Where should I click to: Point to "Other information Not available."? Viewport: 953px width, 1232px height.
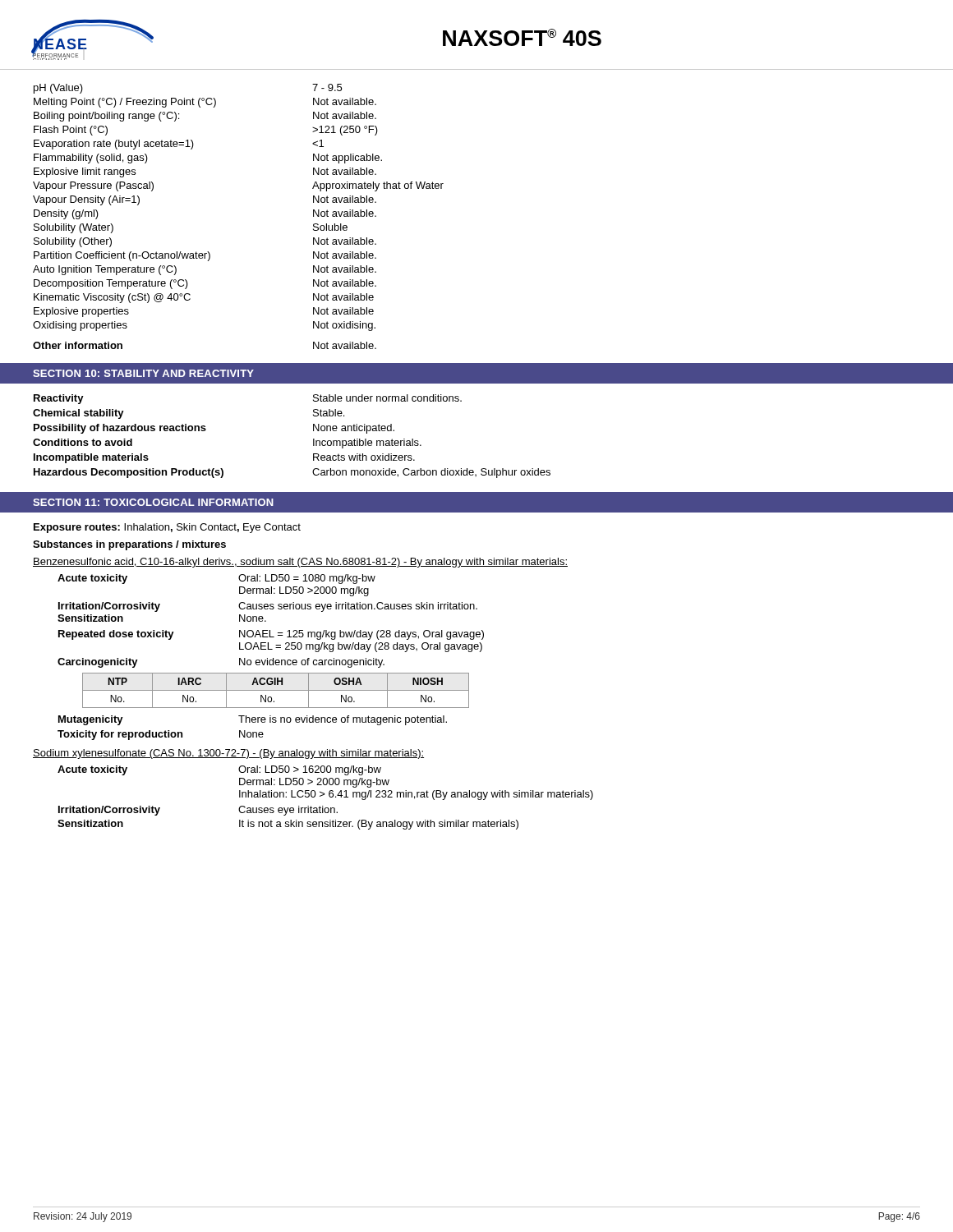pos(78,345)
